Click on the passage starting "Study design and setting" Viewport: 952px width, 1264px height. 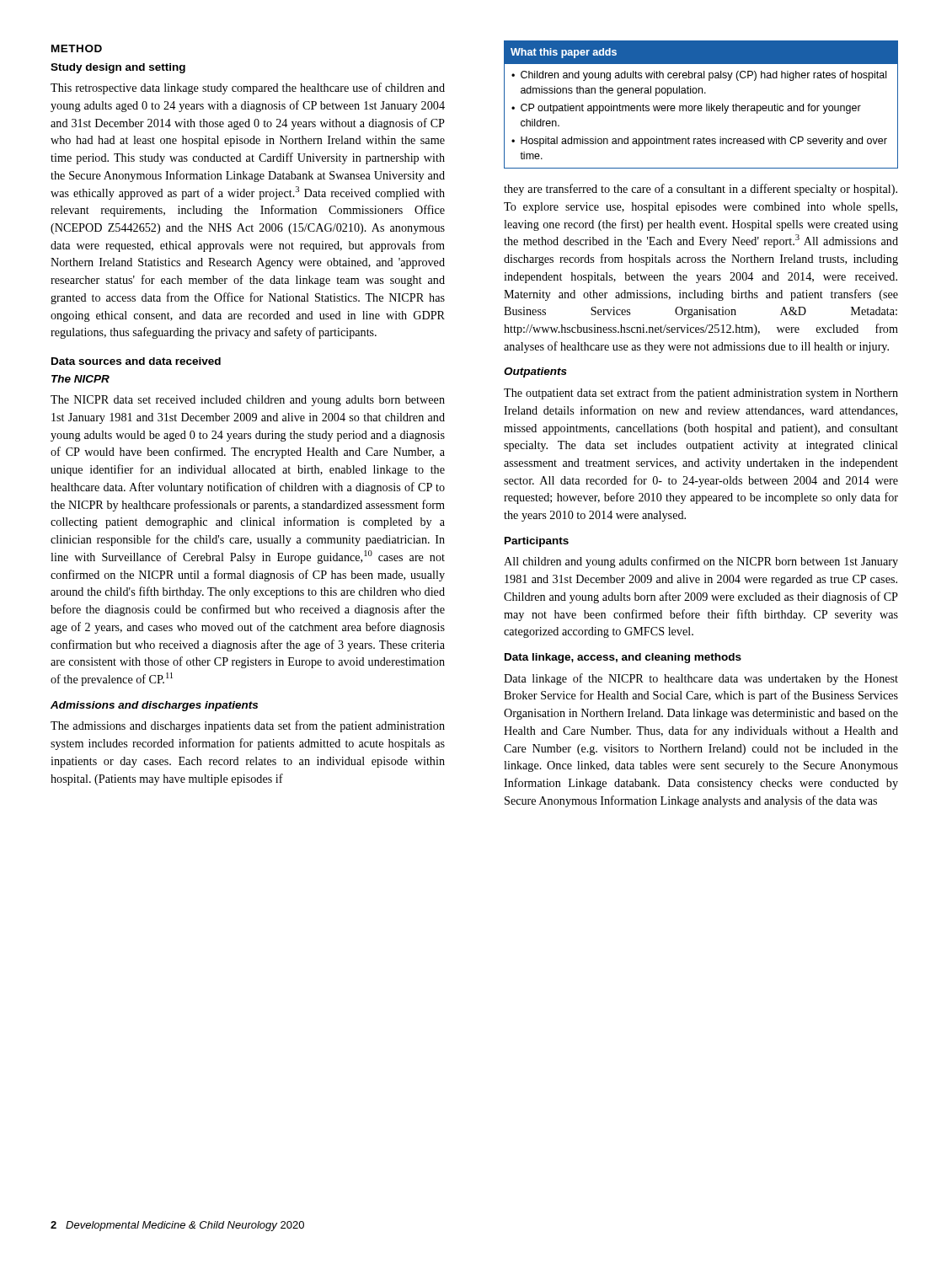[x=118, y=67]
